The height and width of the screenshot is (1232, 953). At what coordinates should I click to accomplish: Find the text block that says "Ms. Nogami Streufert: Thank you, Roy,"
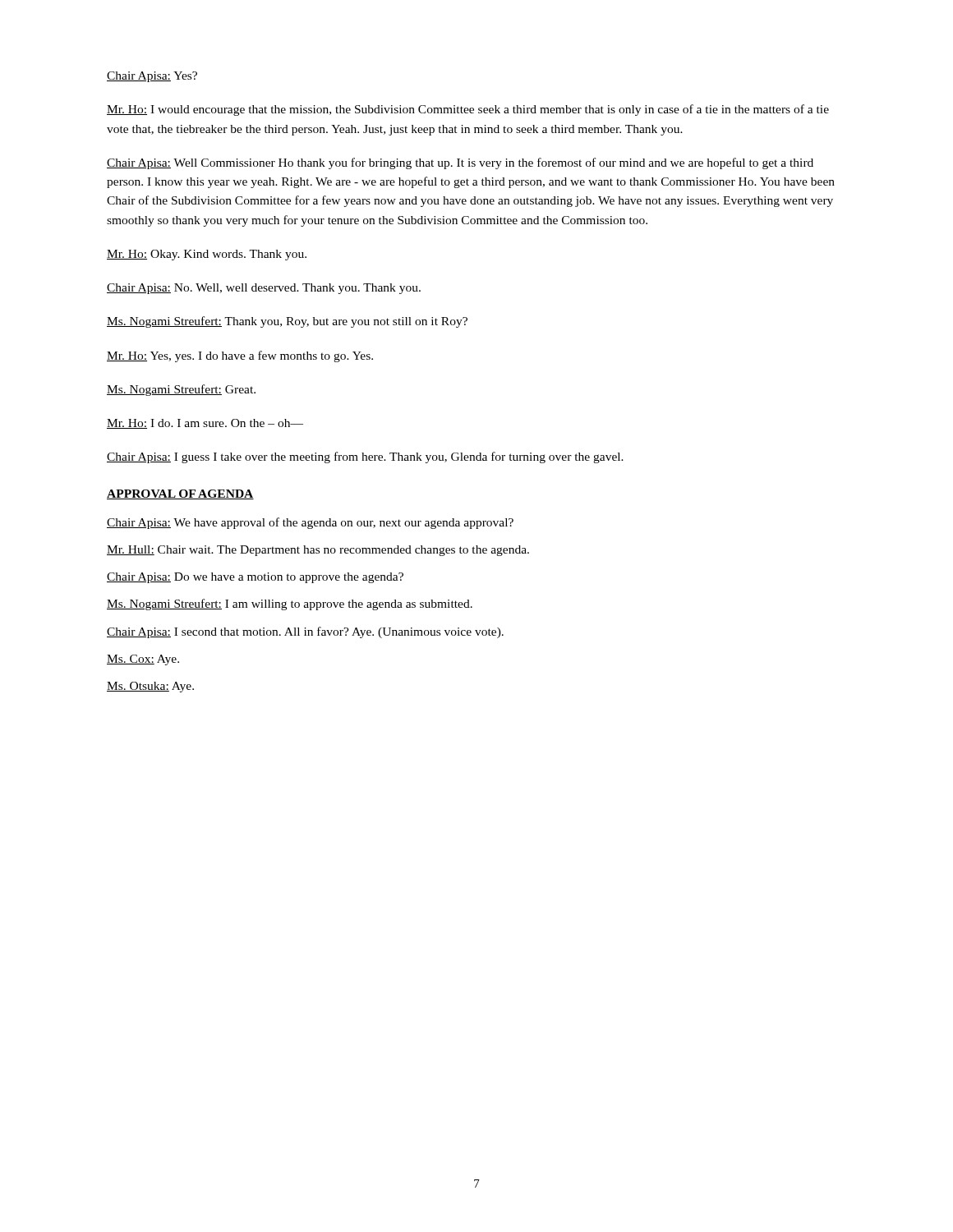coord(287,321)
